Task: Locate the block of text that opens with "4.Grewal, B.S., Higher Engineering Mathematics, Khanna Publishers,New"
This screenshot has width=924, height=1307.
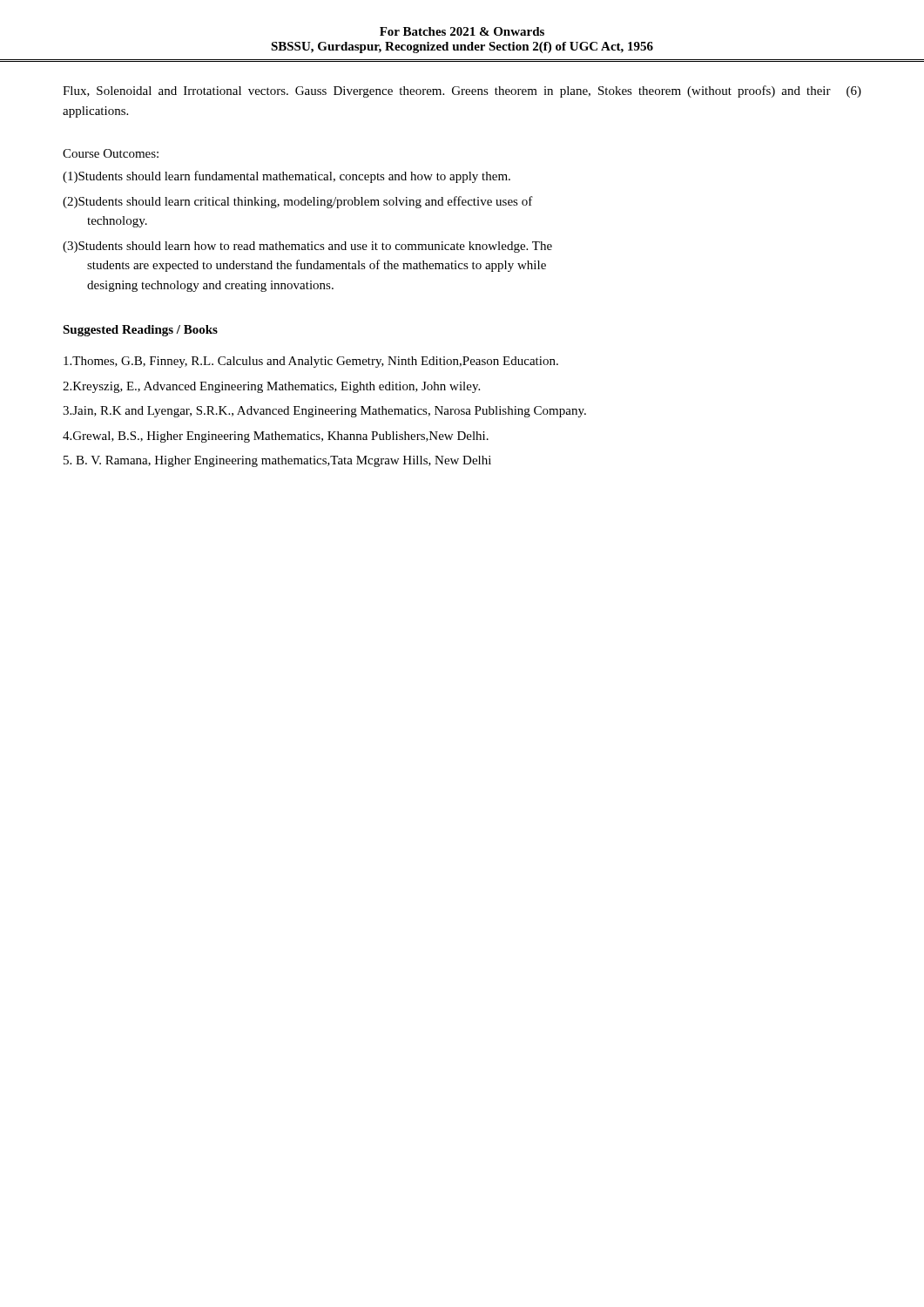Action: [276, 435]
